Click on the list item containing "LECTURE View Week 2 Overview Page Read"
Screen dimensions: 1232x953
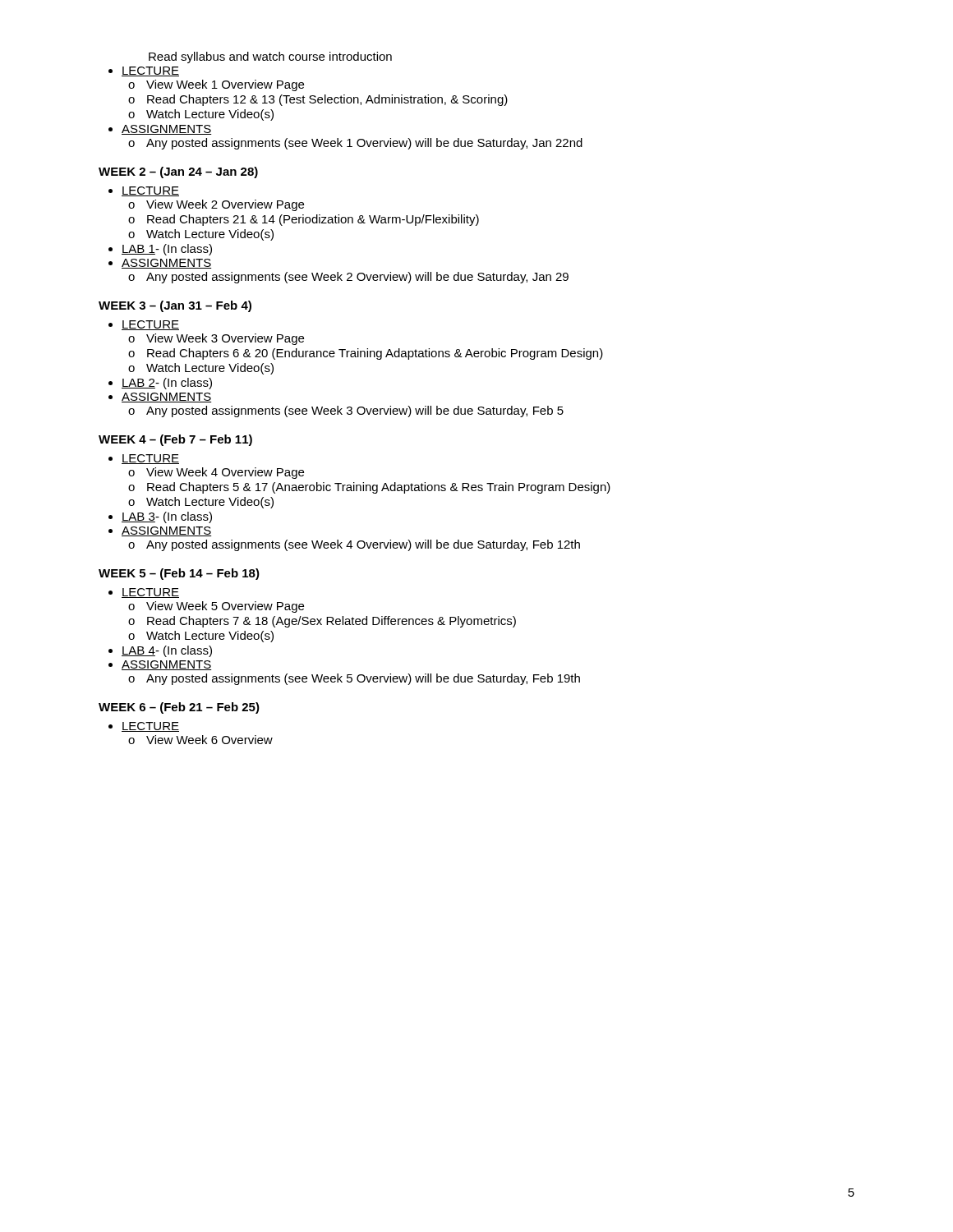pyautogui.click(x=488, y=212)
